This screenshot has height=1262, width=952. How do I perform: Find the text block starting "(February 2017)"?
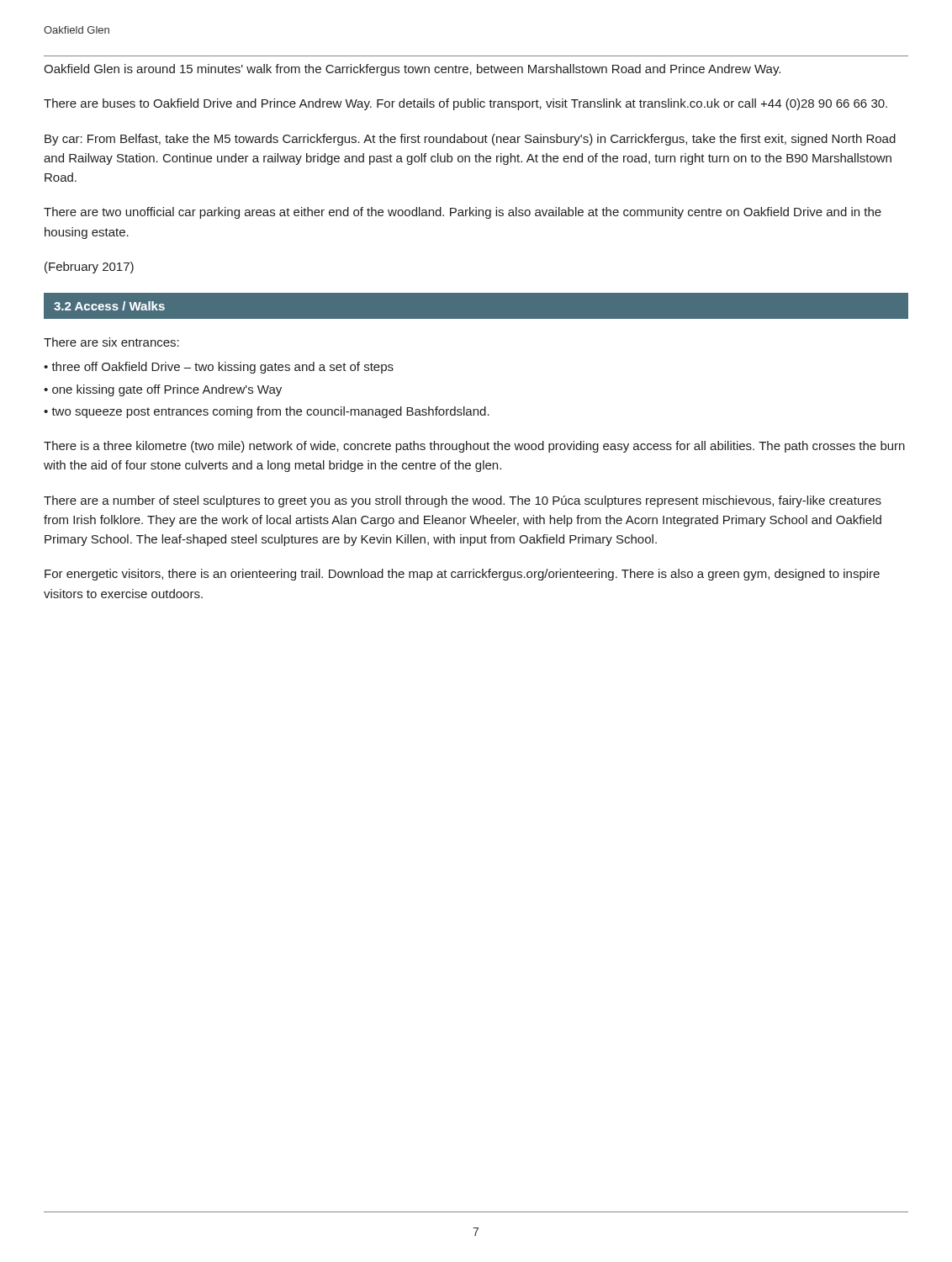(x=89, y=266)
